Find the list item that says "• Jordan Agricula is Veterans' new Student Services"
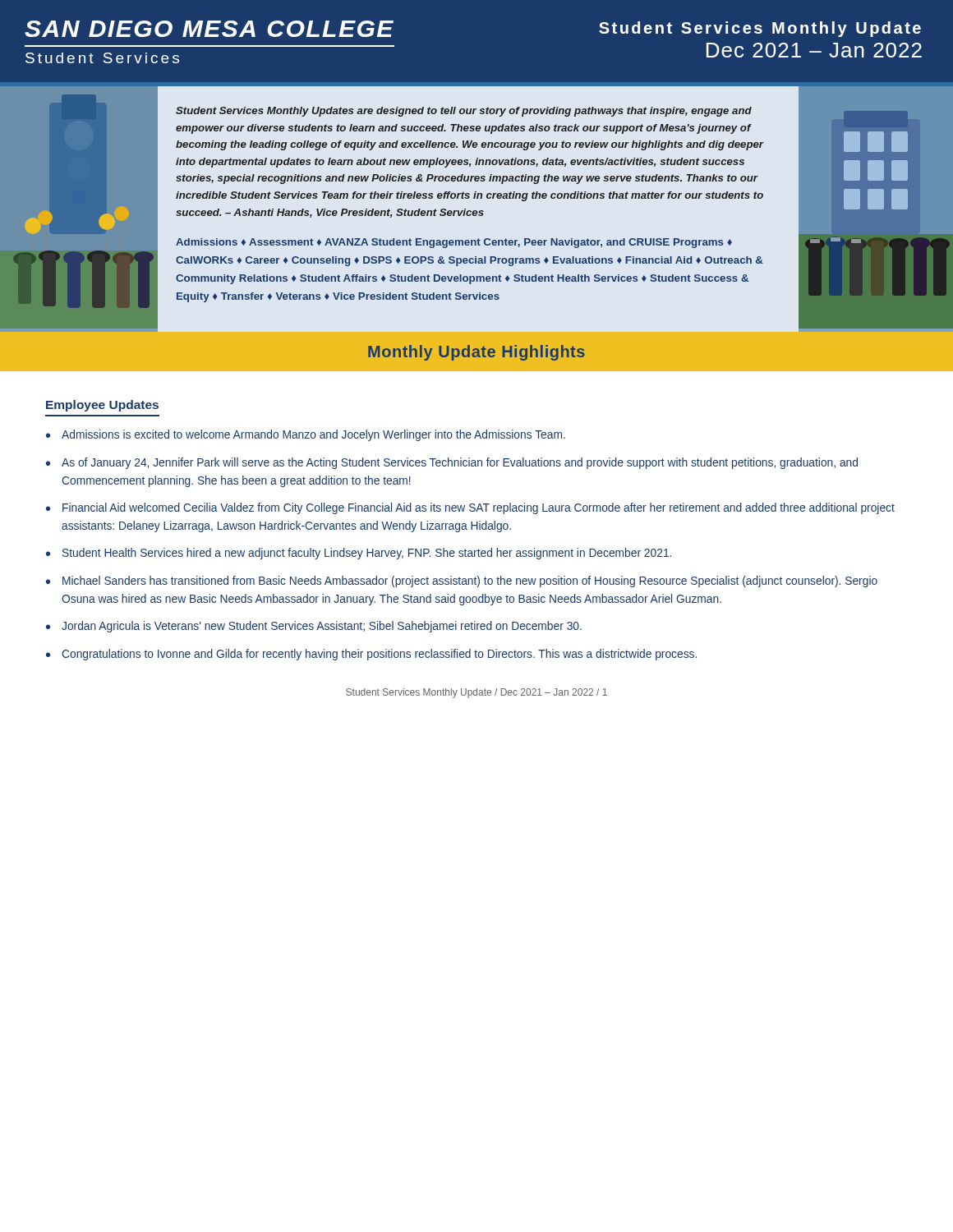Image resolution: width=953 pixels, height=1232 pixels. (x=314, y=627)
